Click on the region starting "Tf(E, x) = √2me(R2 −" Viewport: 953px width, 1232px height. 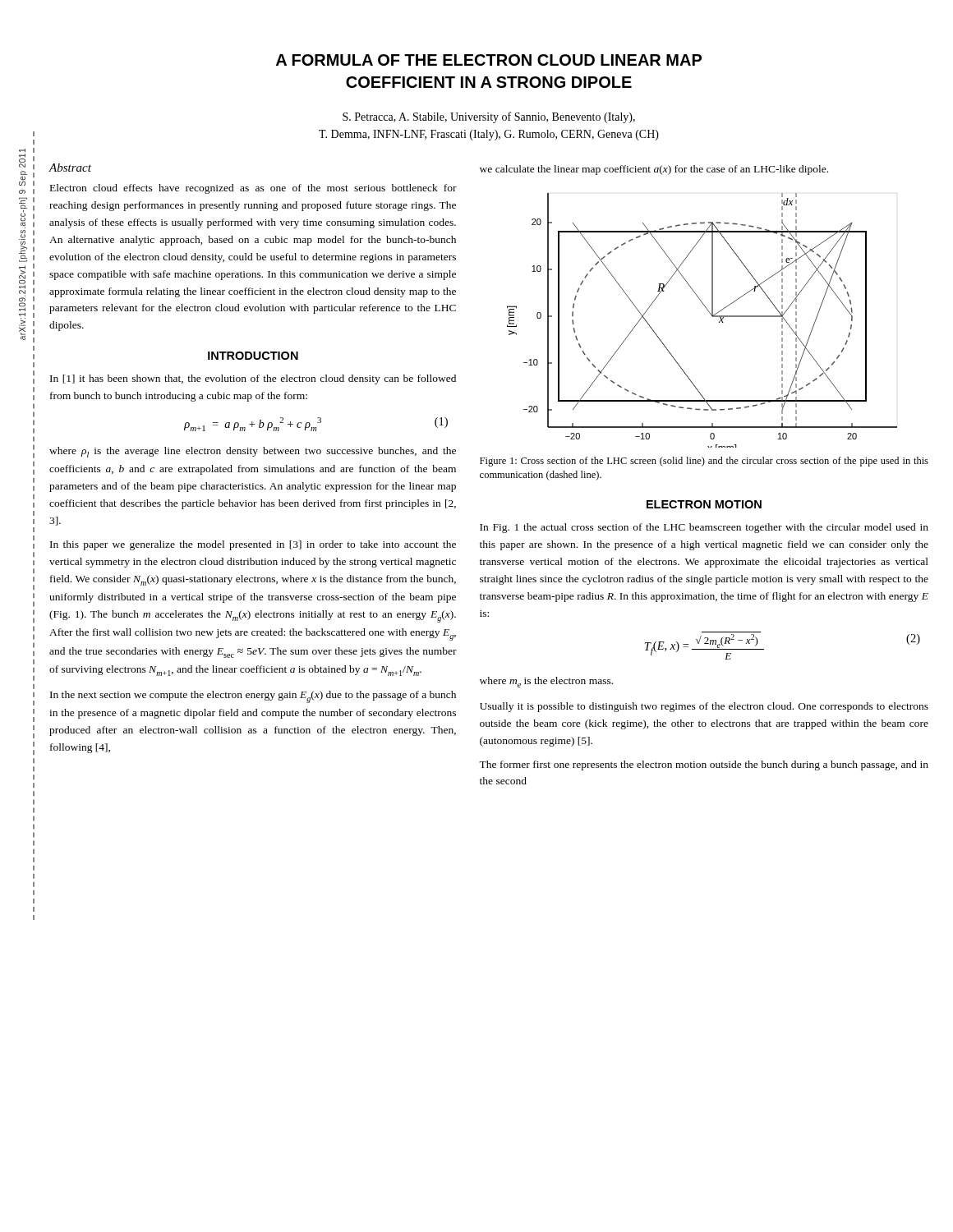click(x=727, y=649)
